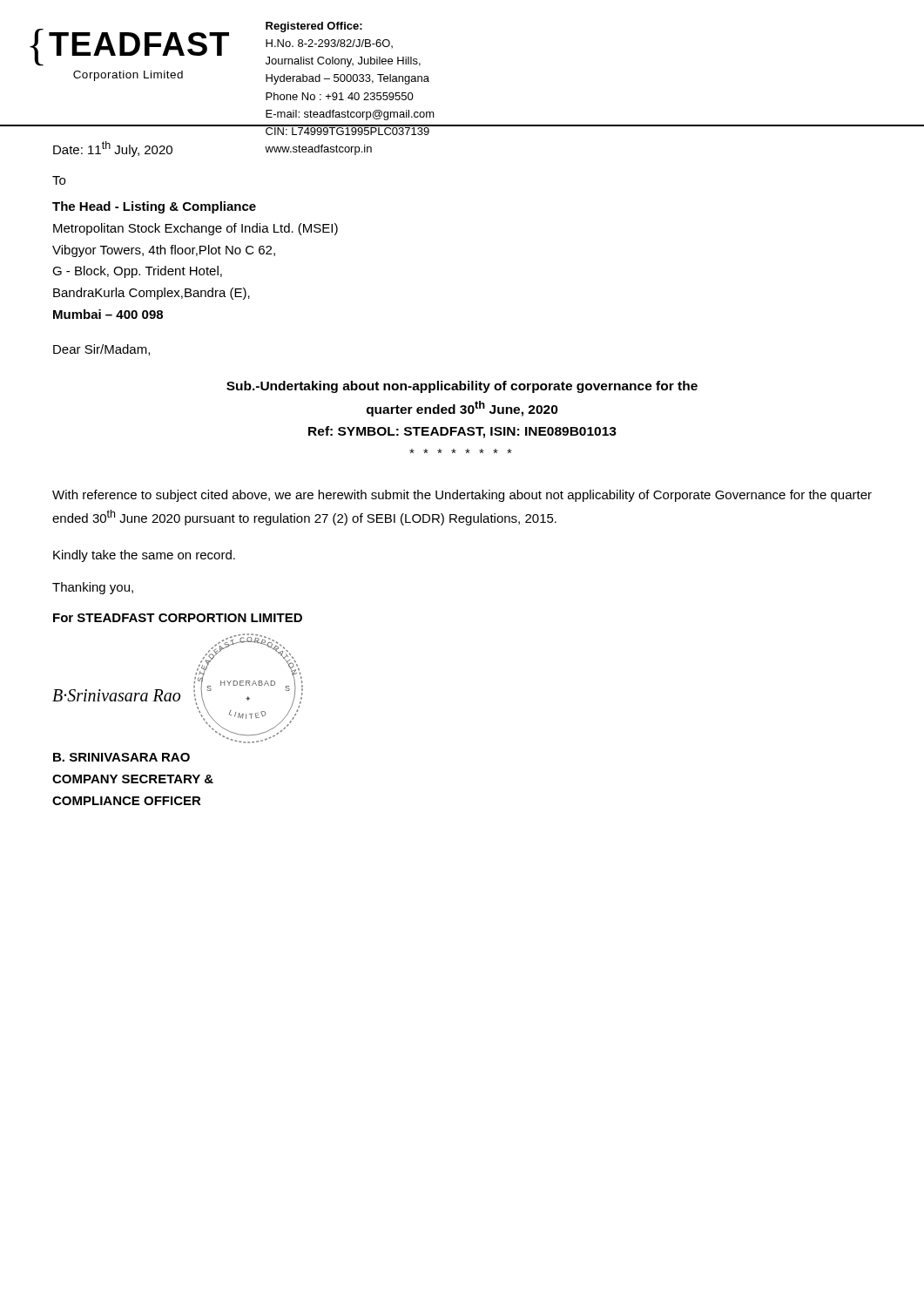Point to the section header beginning "Sub.-Undertaking about non-applicability of corporate governance"
The image size is (924, 1307).
coord(462,419)
